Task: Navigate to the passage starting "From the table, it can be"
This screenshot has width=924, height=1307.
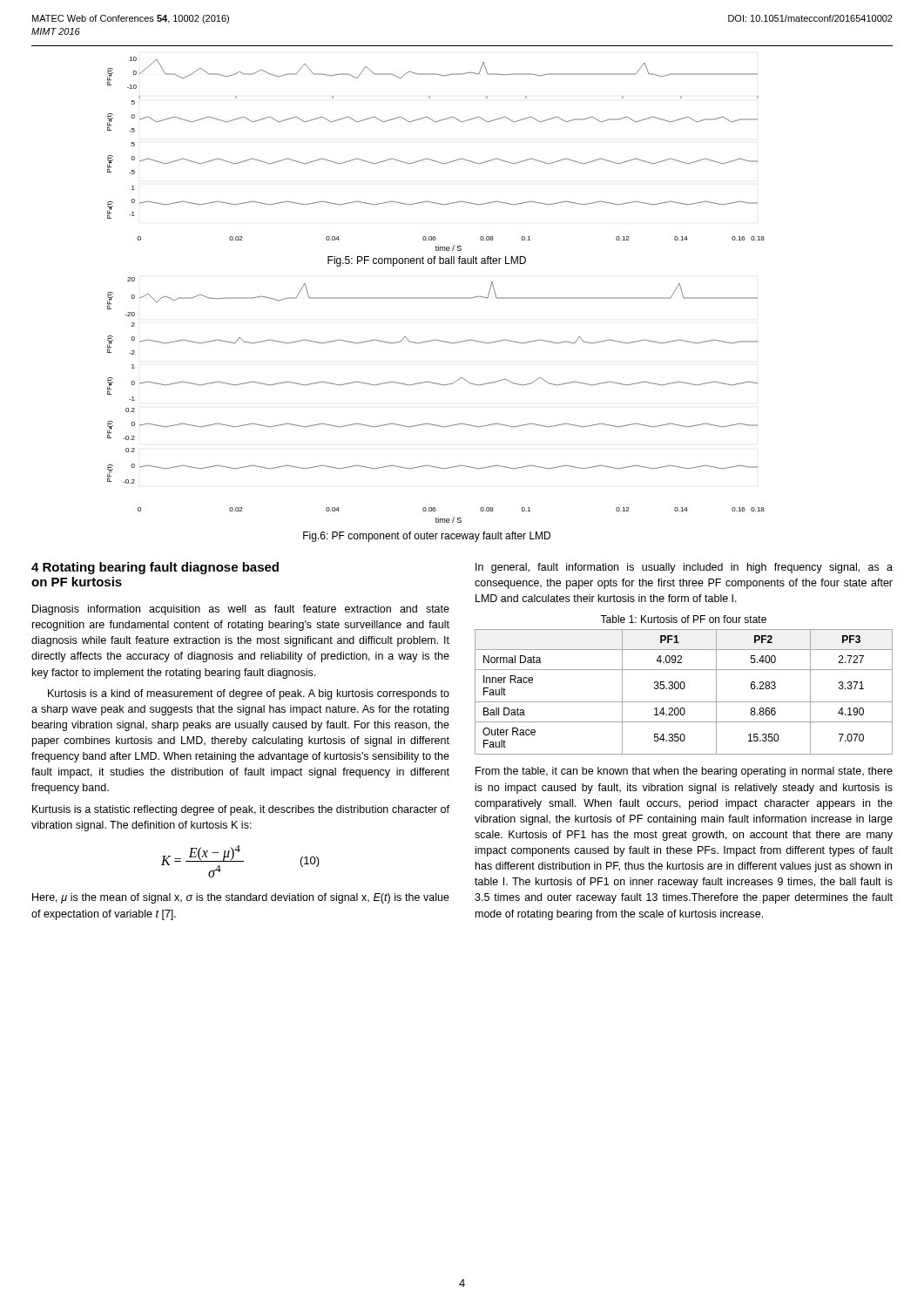Action: point(684,843)
